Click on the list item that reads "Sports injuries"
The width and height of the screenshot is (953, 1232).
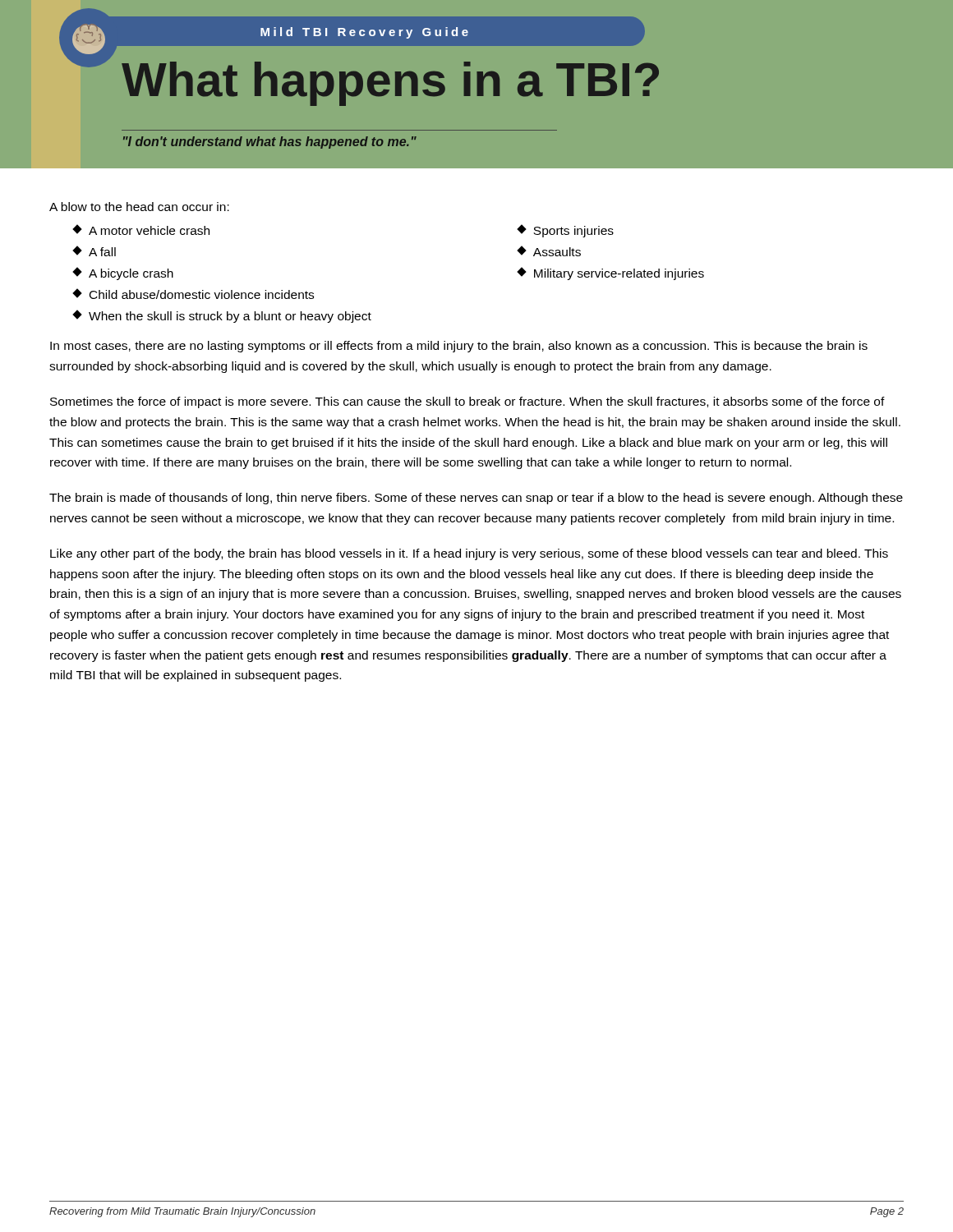[x=565, y=231]
